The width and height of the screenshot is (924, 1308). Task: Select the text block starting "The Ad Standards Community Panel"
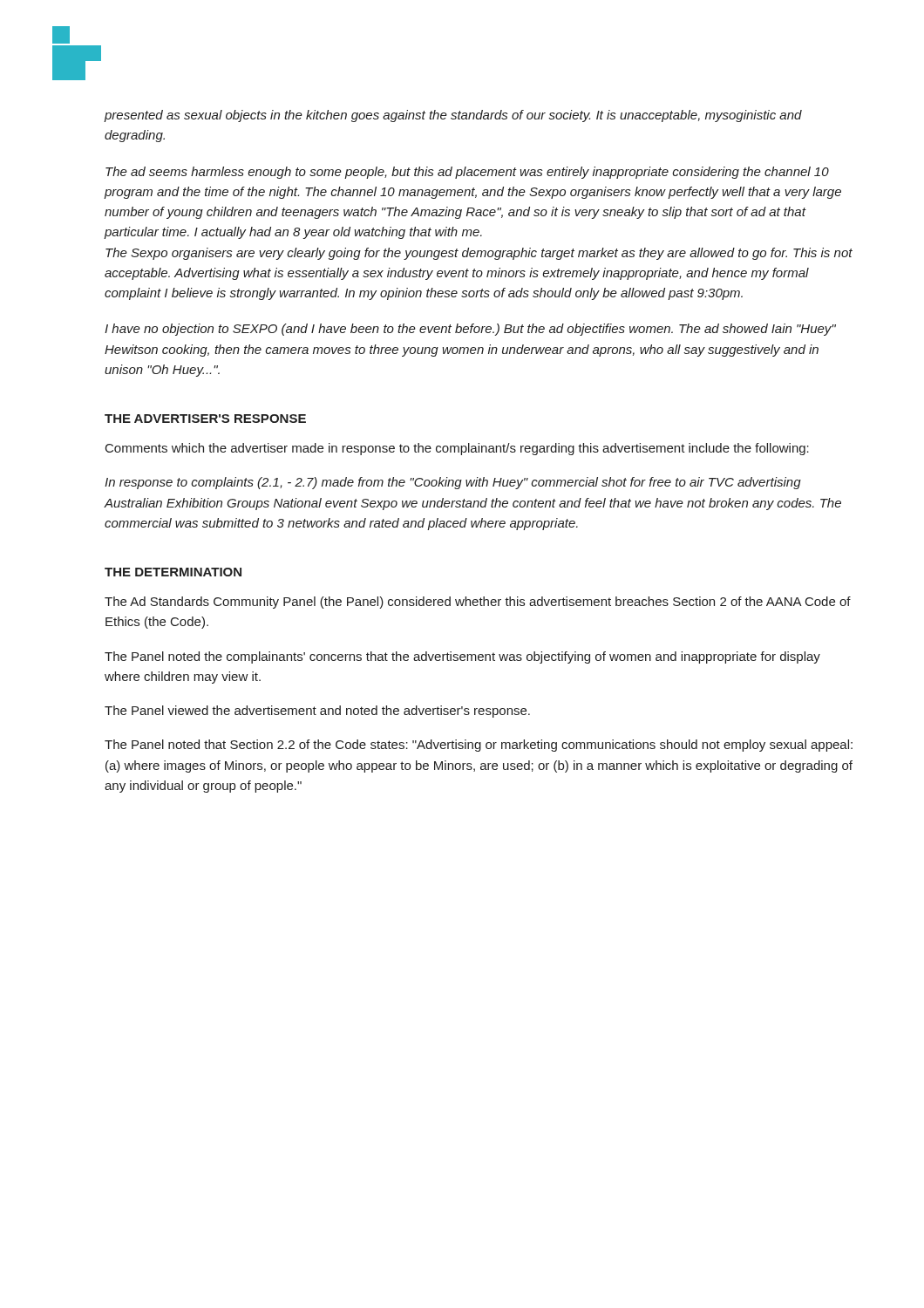[x=477, y=611]
